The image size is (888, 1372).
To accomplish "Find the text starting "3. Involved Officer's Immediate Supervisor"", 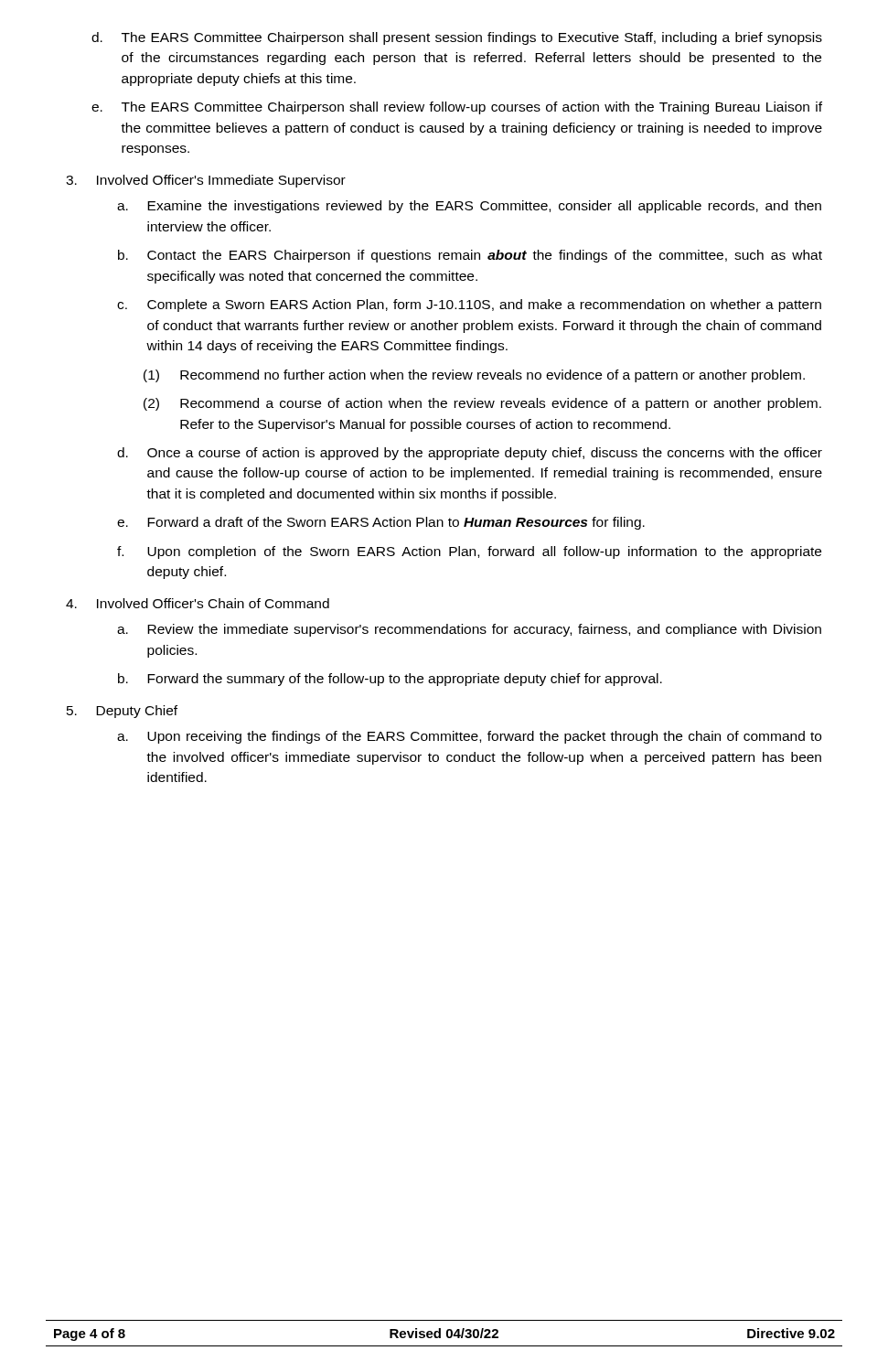I will point(206,181).
